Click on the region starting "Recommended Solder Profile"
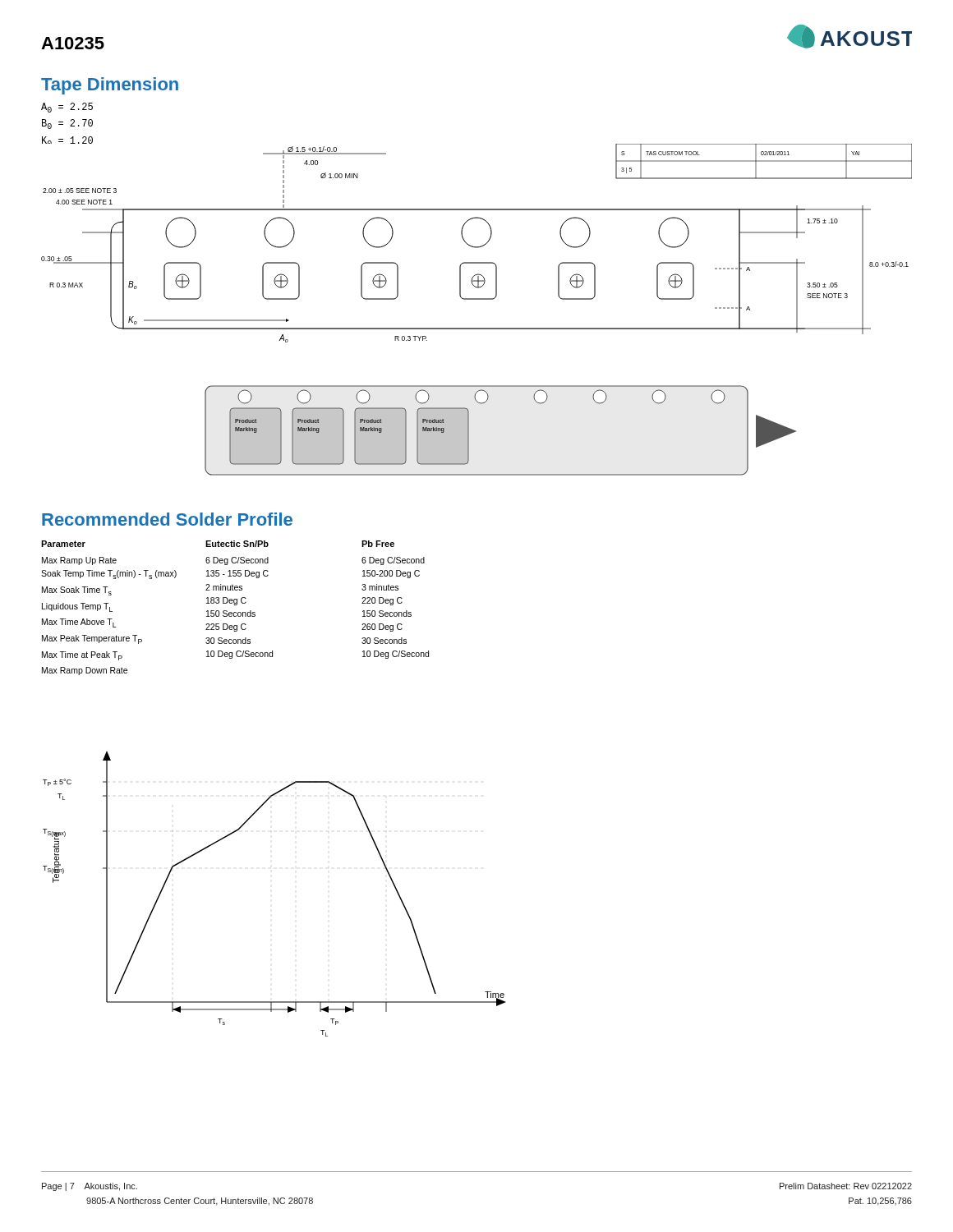 [x=167, y=519]
